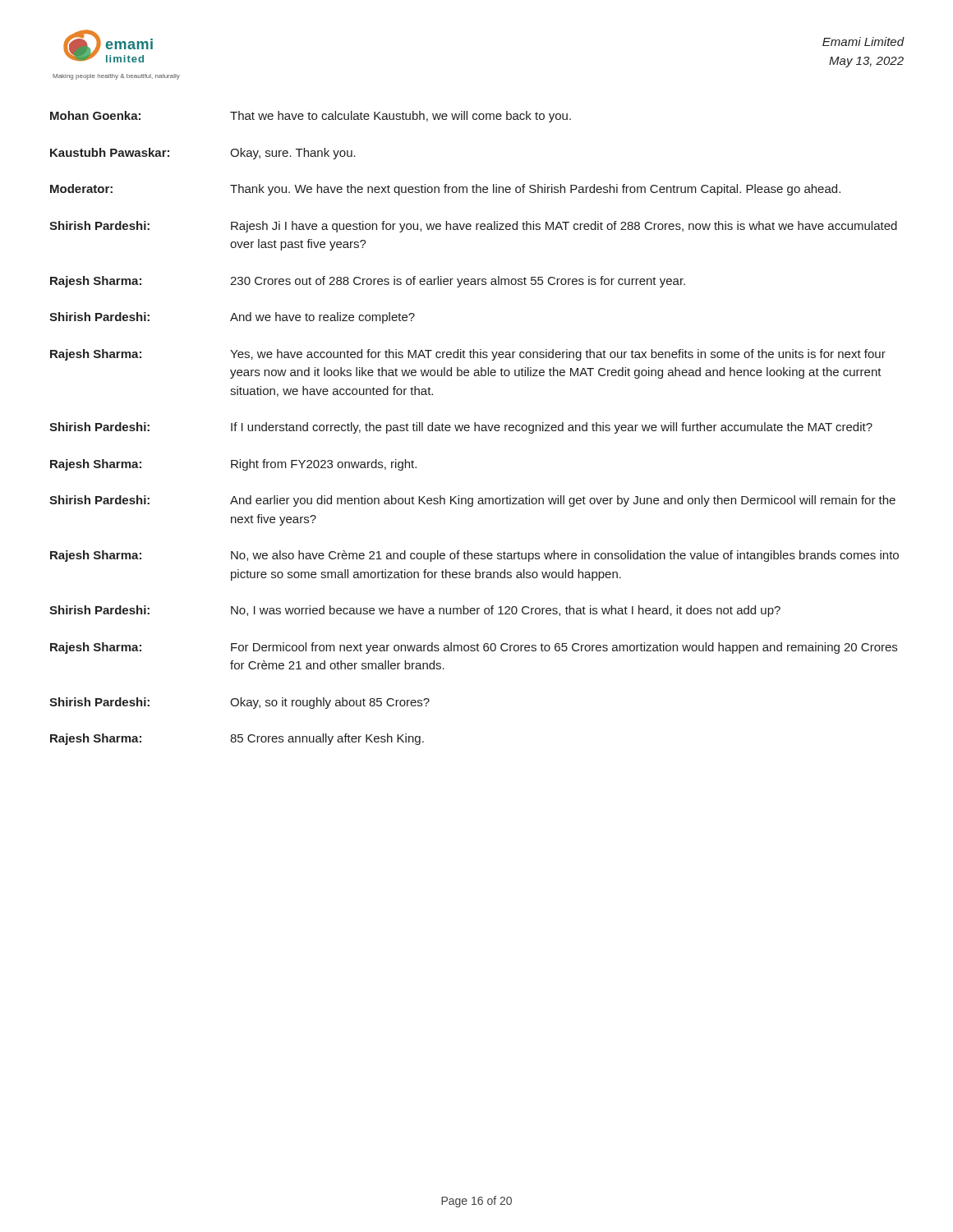
Task: Find the text starting "Shirish Pardeshi: No, I was"
Action: point(476,610)
